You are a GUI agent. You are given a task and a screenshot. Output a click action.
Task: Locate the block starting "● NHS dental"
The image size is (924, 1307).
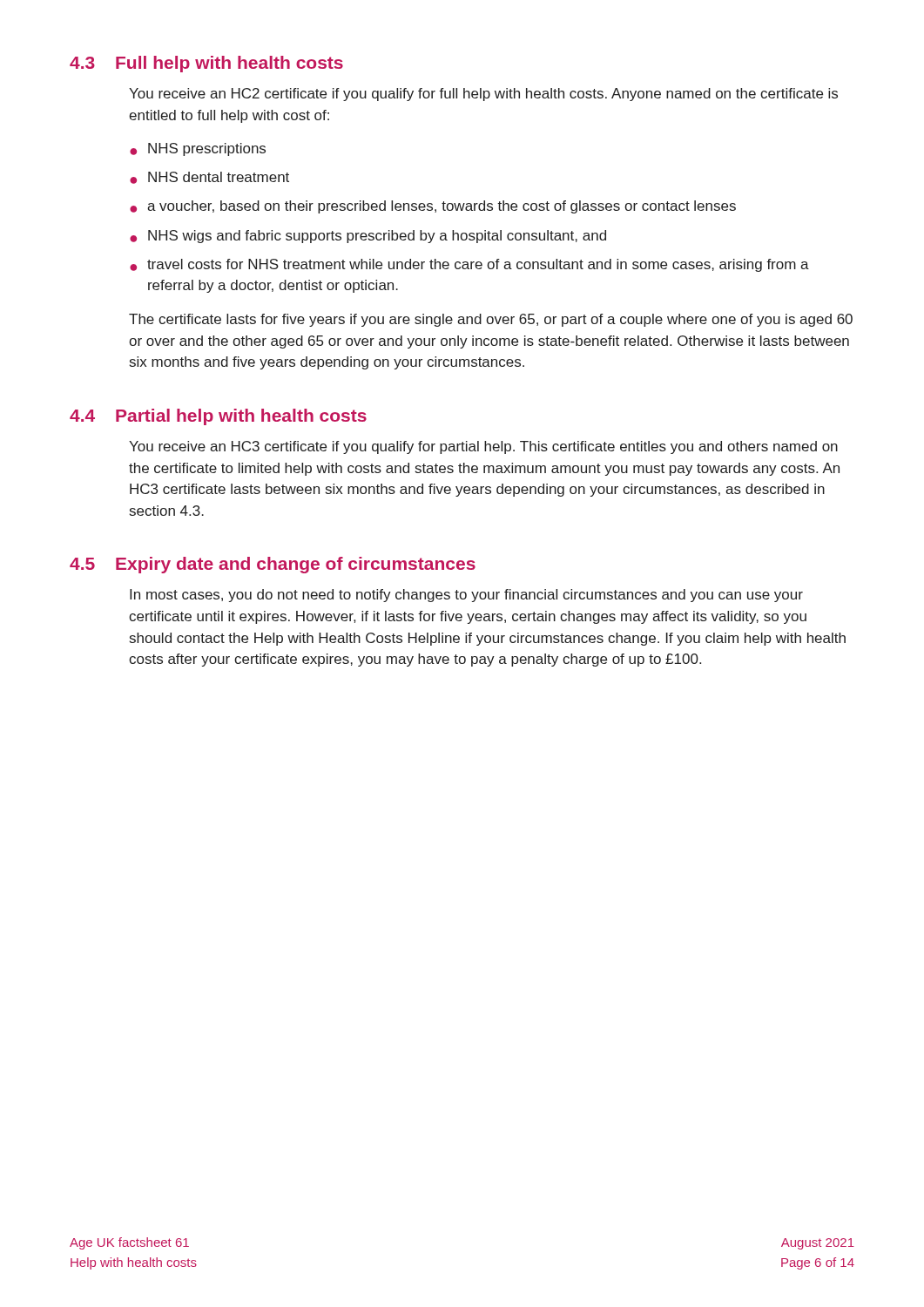pyautogui.click(x=209, y=178)
